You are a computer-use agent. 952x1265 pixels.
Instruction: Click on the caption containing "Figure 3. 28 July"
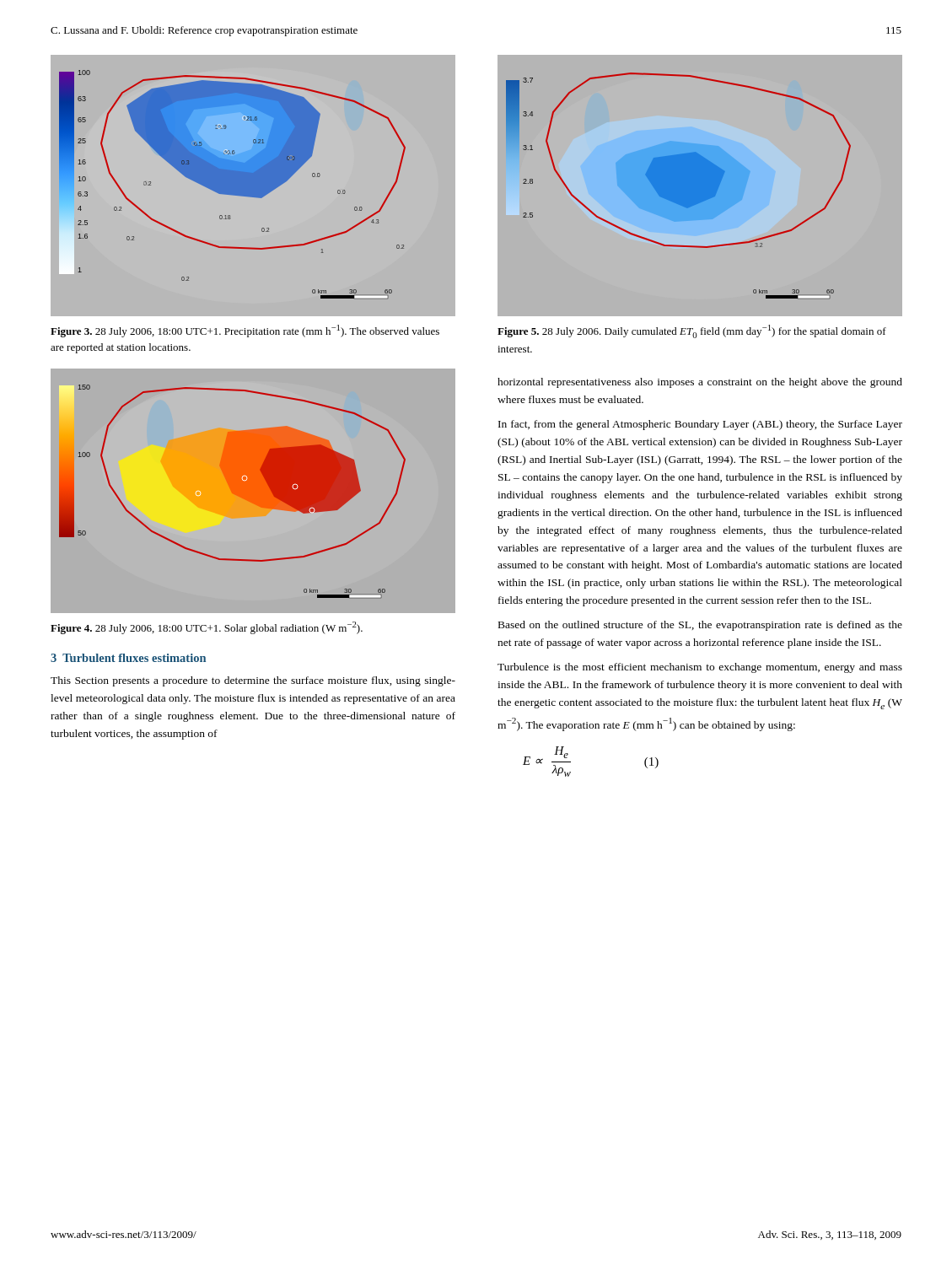coord(245,338)
